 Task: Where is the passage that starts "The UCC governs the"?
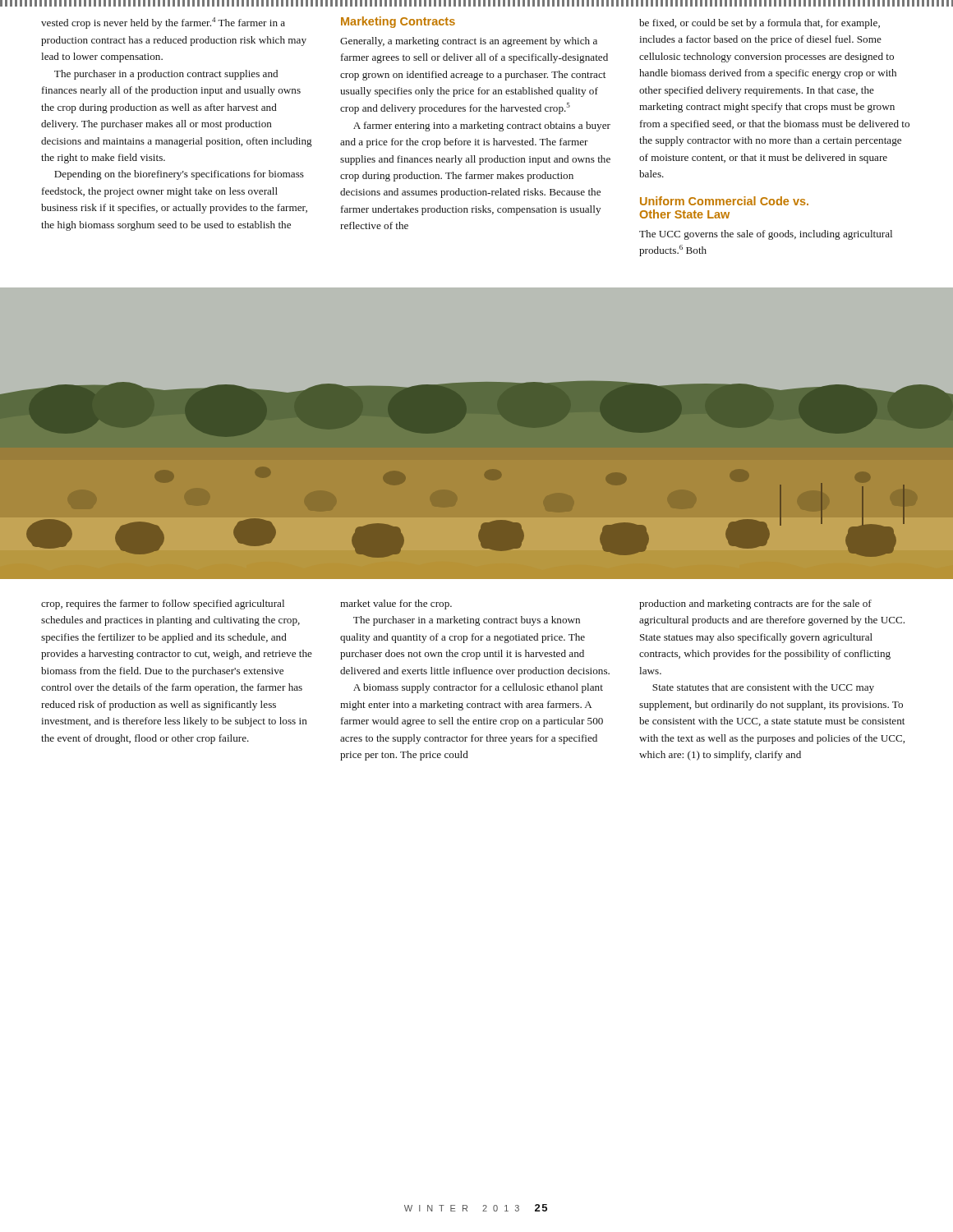(776, 242)
